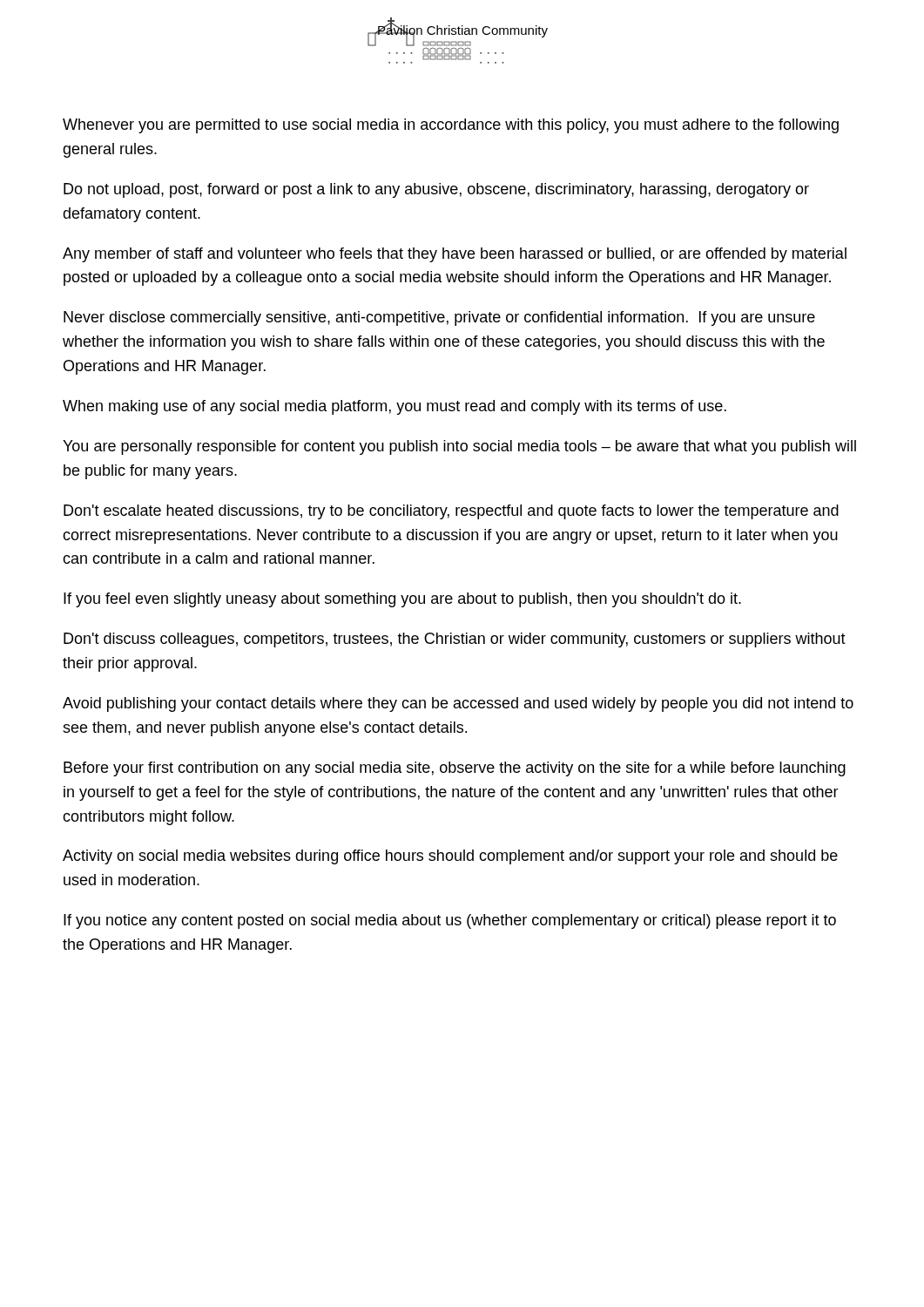Point to the block beginning "Don't escalate heated"

coord(462,535)
